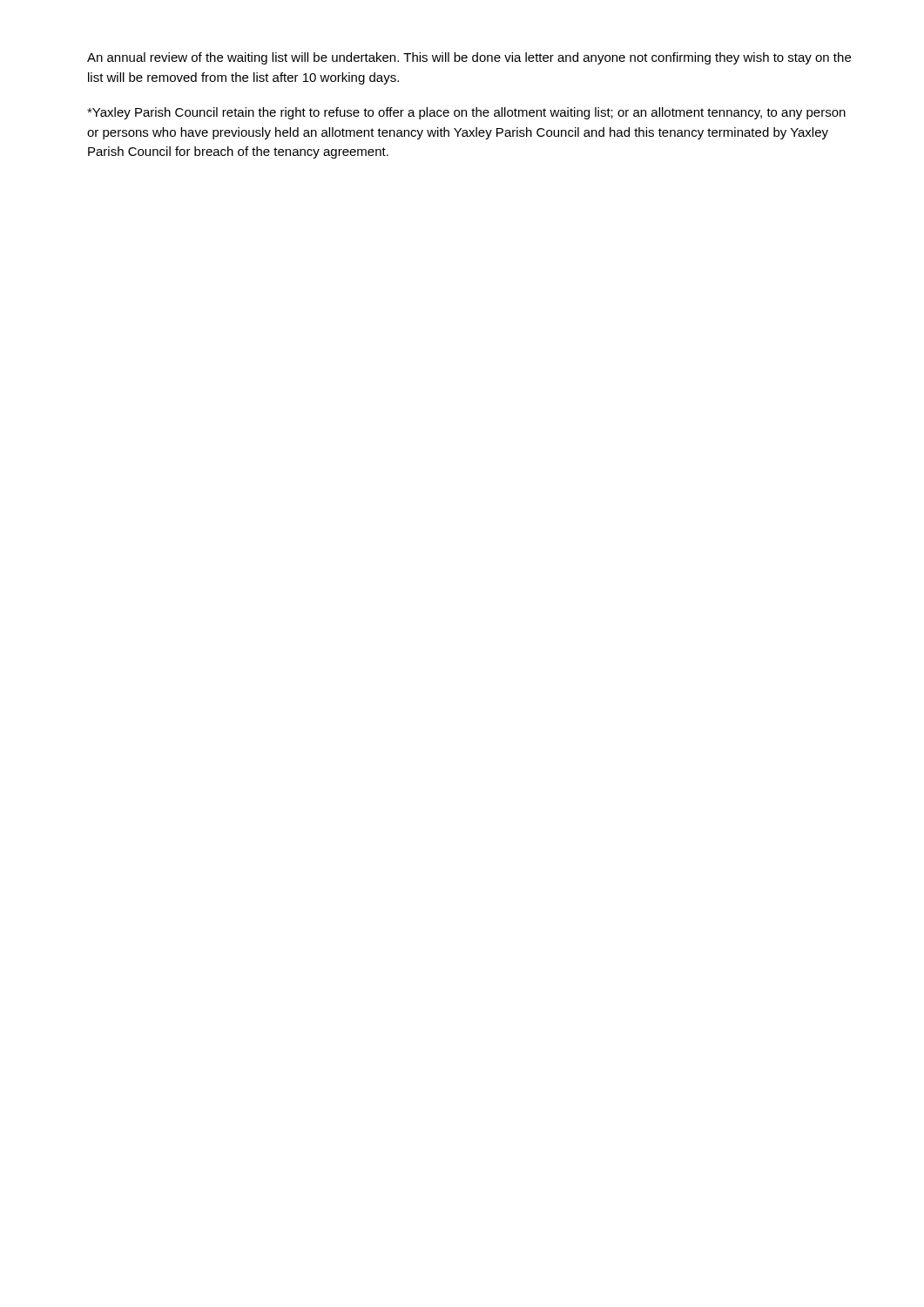Click the passage that begins "Yaxley Parish Council retain the right to refuse"
This screenshot has height=1307, width=924.
(x=467, y=132)
